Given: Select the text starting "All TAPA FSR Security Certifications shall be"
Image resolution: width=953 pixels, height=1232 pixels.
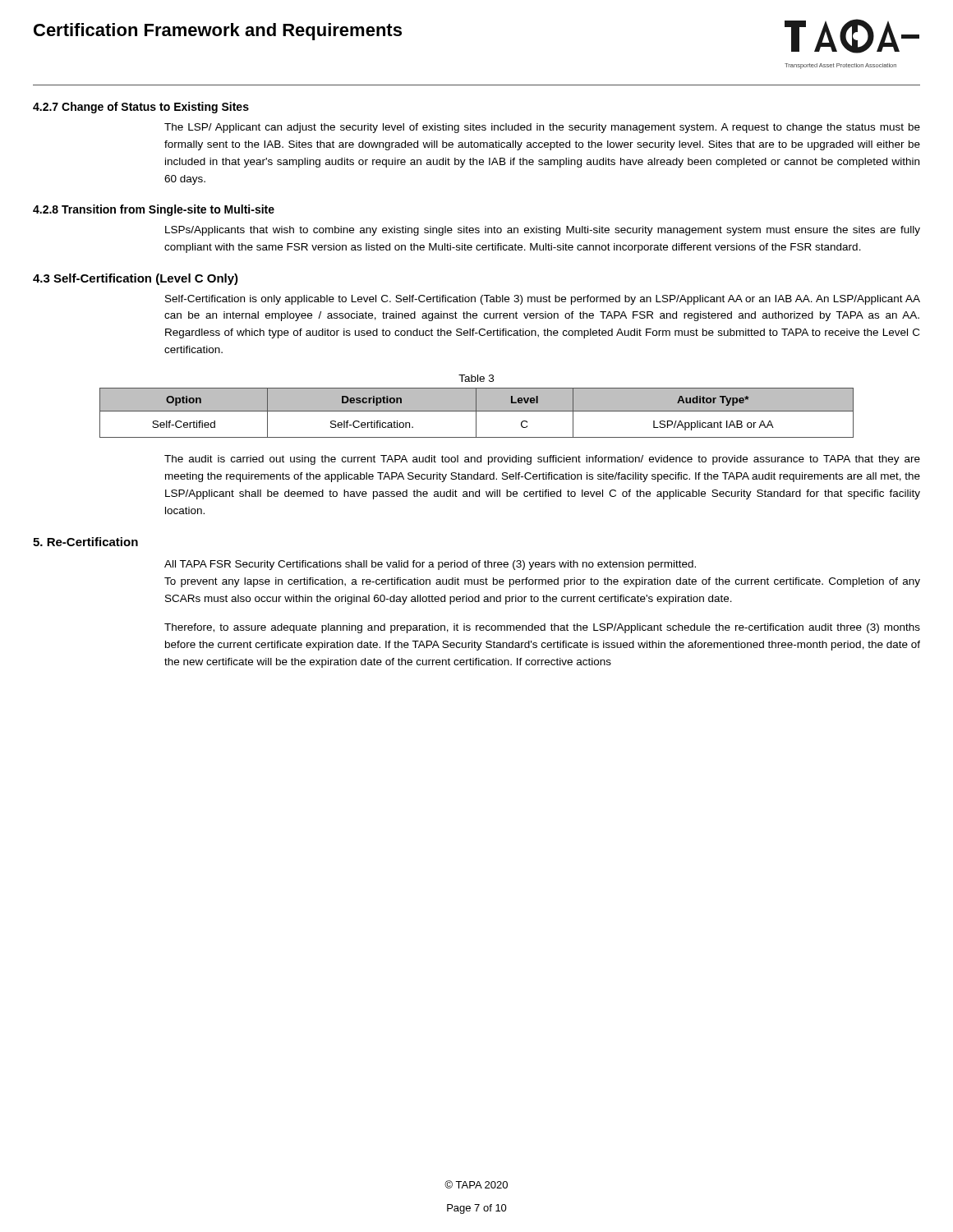Looking at the screenshot, I should click(542, 581).
